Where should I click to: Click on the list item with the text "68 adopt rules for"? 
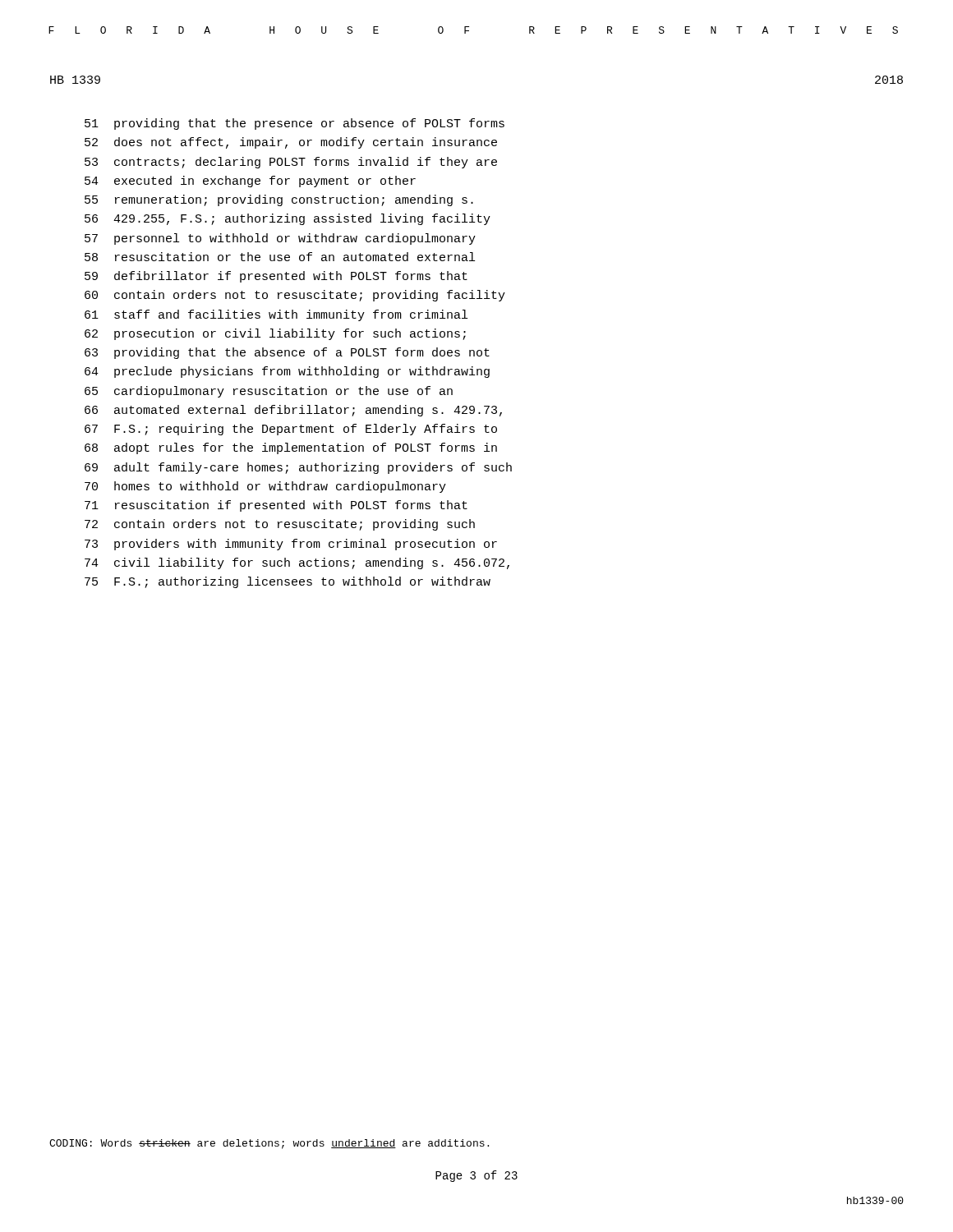pos(274,449)
